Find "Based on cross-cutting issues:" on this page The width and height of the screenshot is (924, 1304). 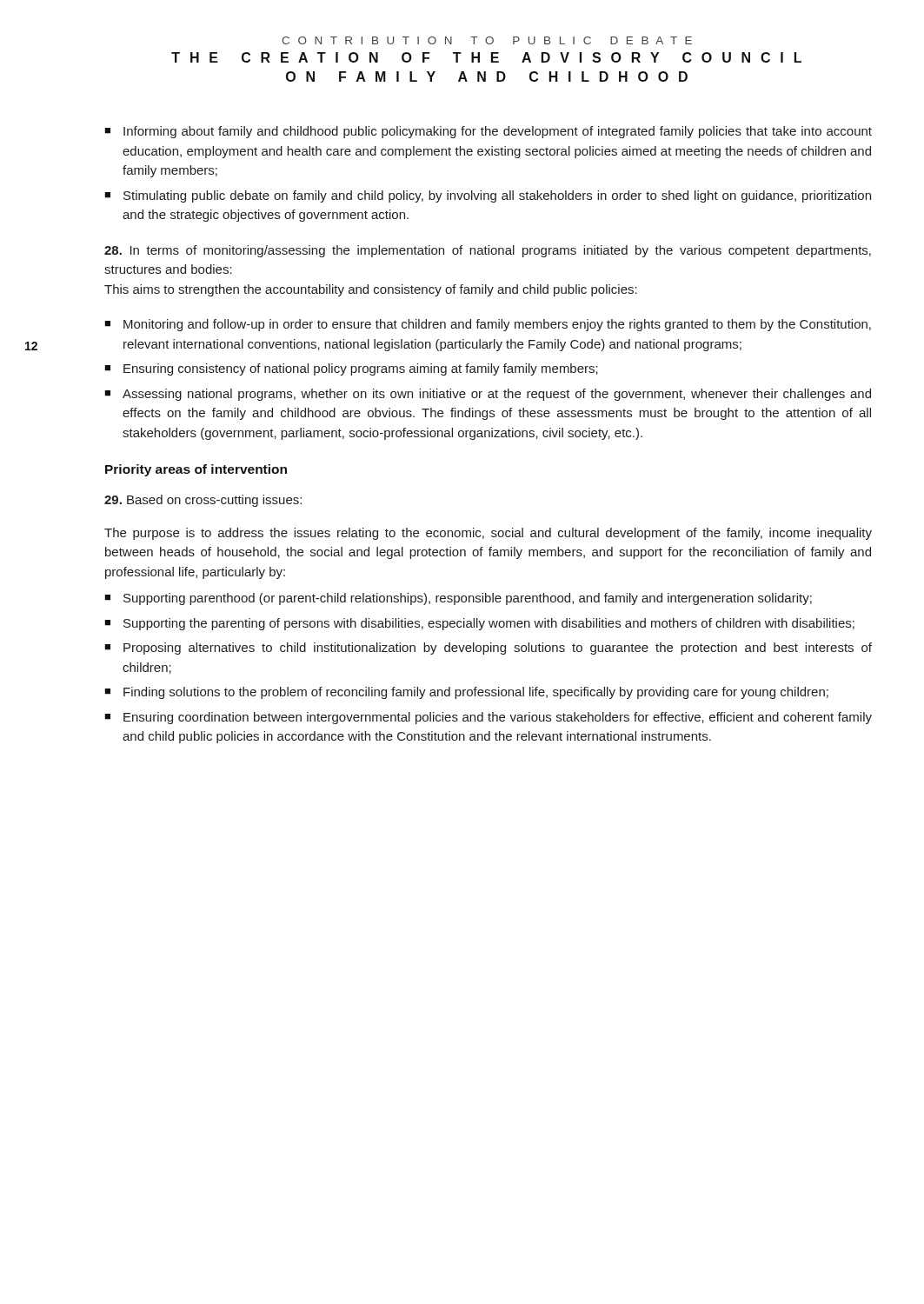[x=203, y=501]
